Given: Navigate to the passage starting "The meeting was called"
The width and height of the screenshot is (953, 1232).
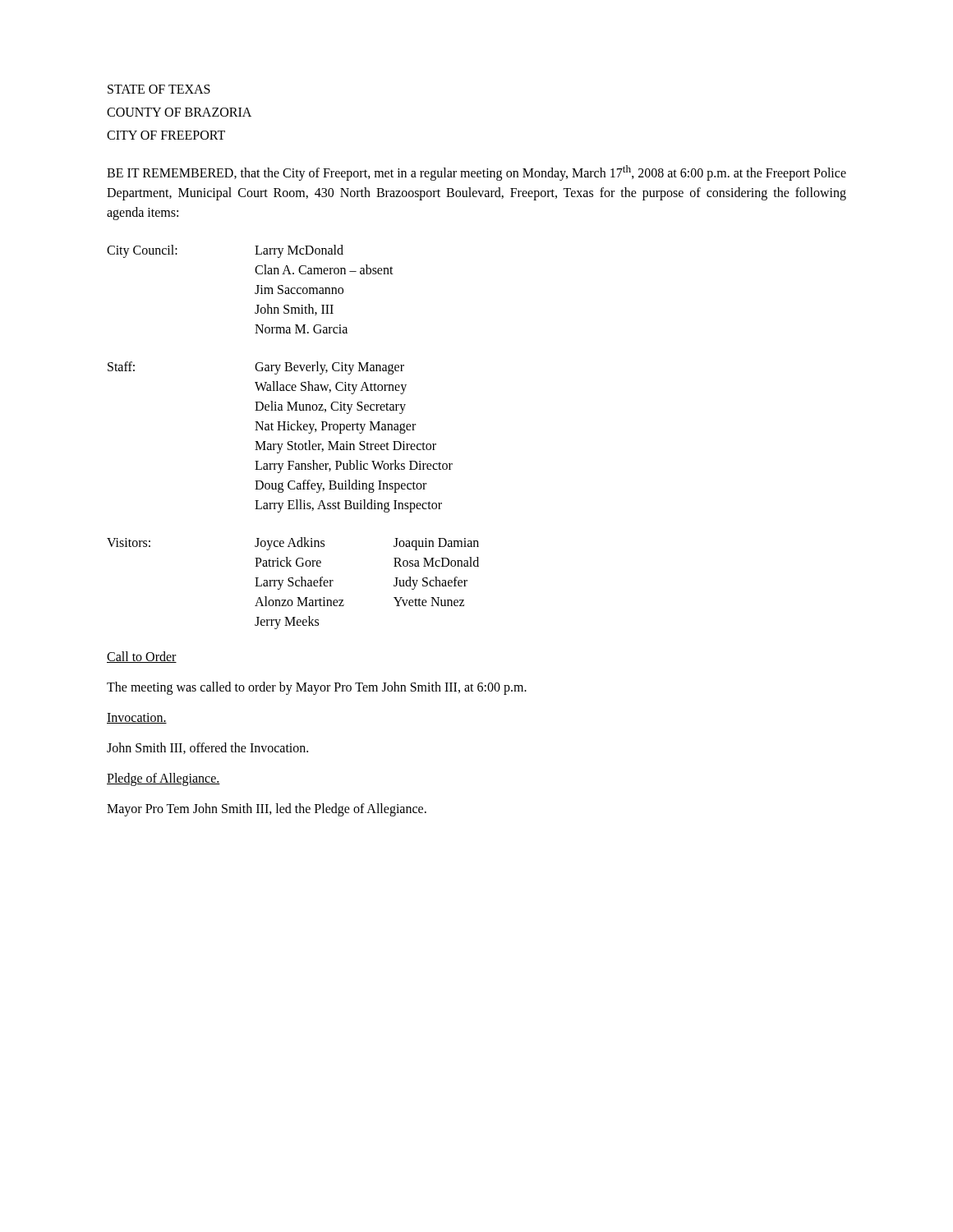Looking at the screenshot, I should [x=317, y=687].
